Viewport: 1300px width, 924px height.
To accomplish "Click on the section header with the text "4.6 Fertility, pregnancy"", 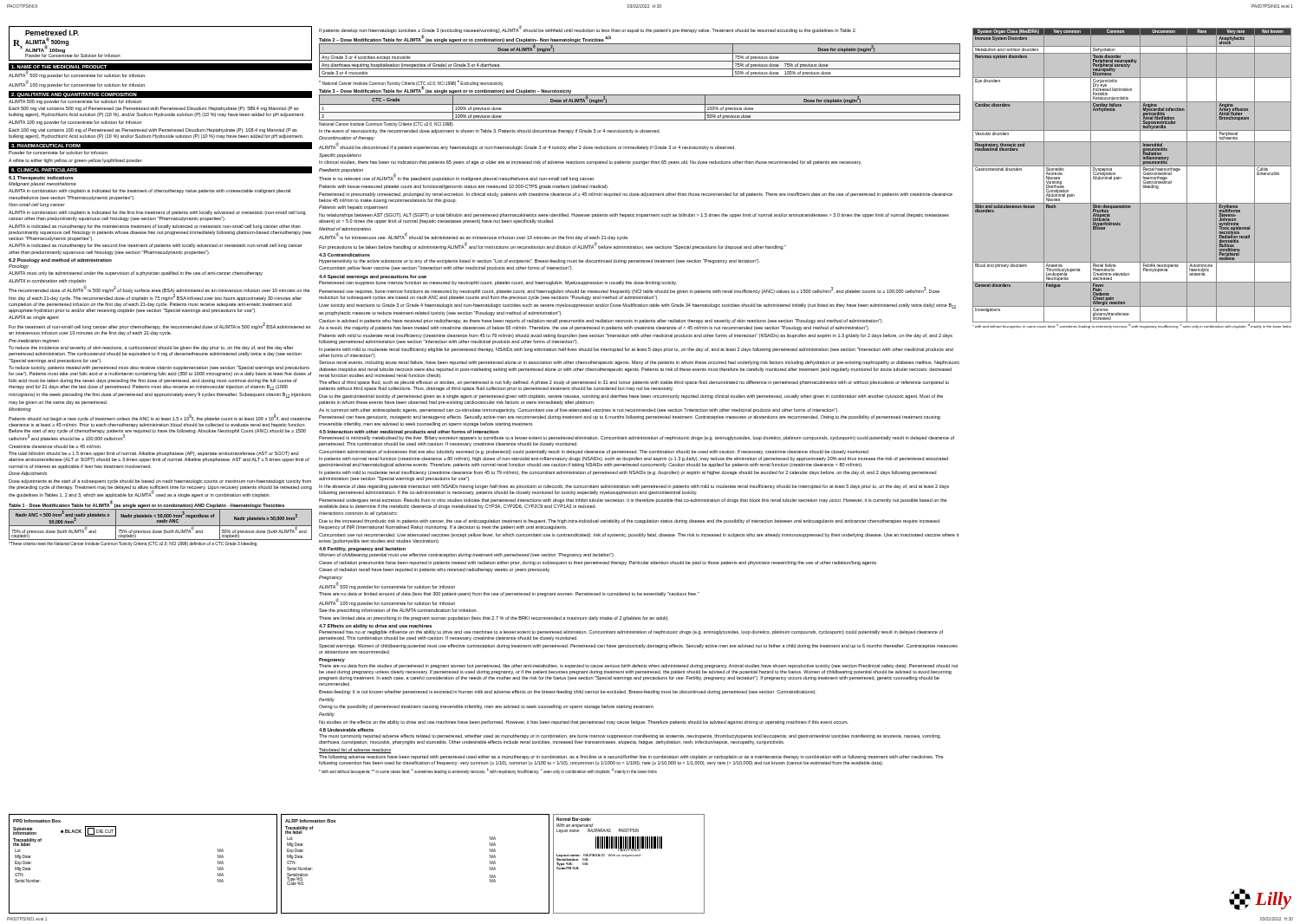I will [362, 549].
